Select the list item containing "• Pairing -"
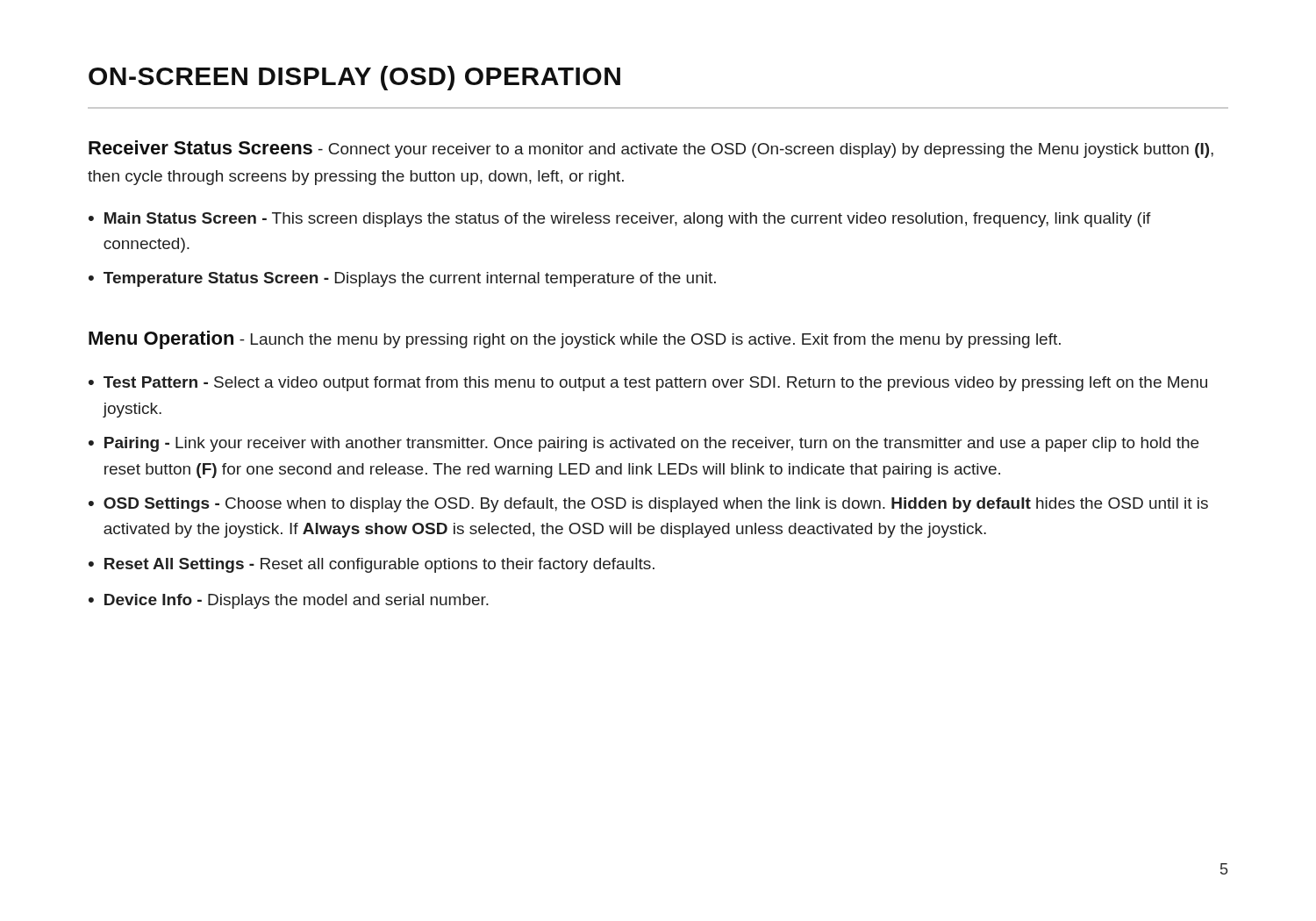 point(658,456)
